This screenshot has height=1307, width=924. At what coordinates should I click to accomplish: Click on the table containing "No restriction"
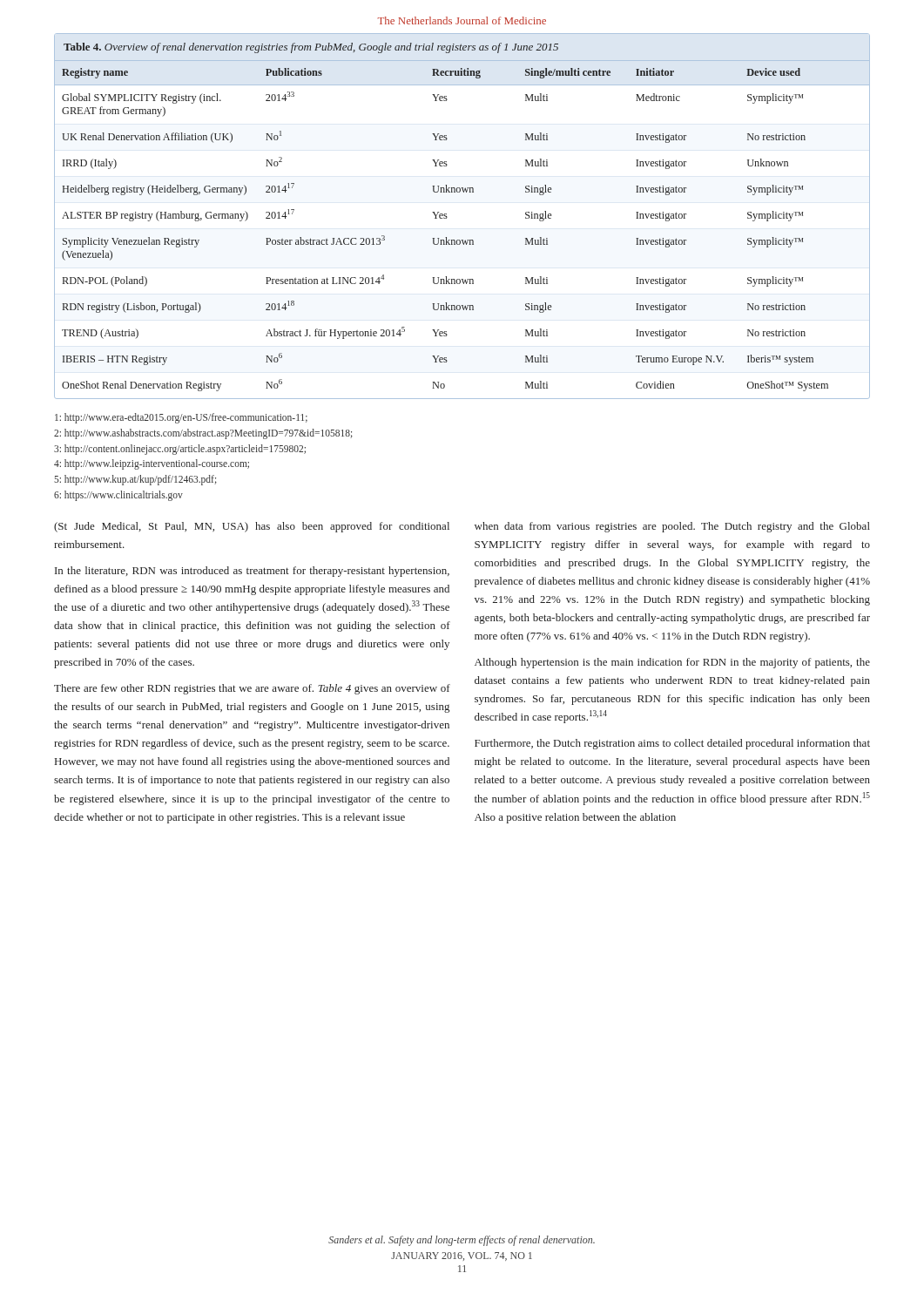coord(462,216)
